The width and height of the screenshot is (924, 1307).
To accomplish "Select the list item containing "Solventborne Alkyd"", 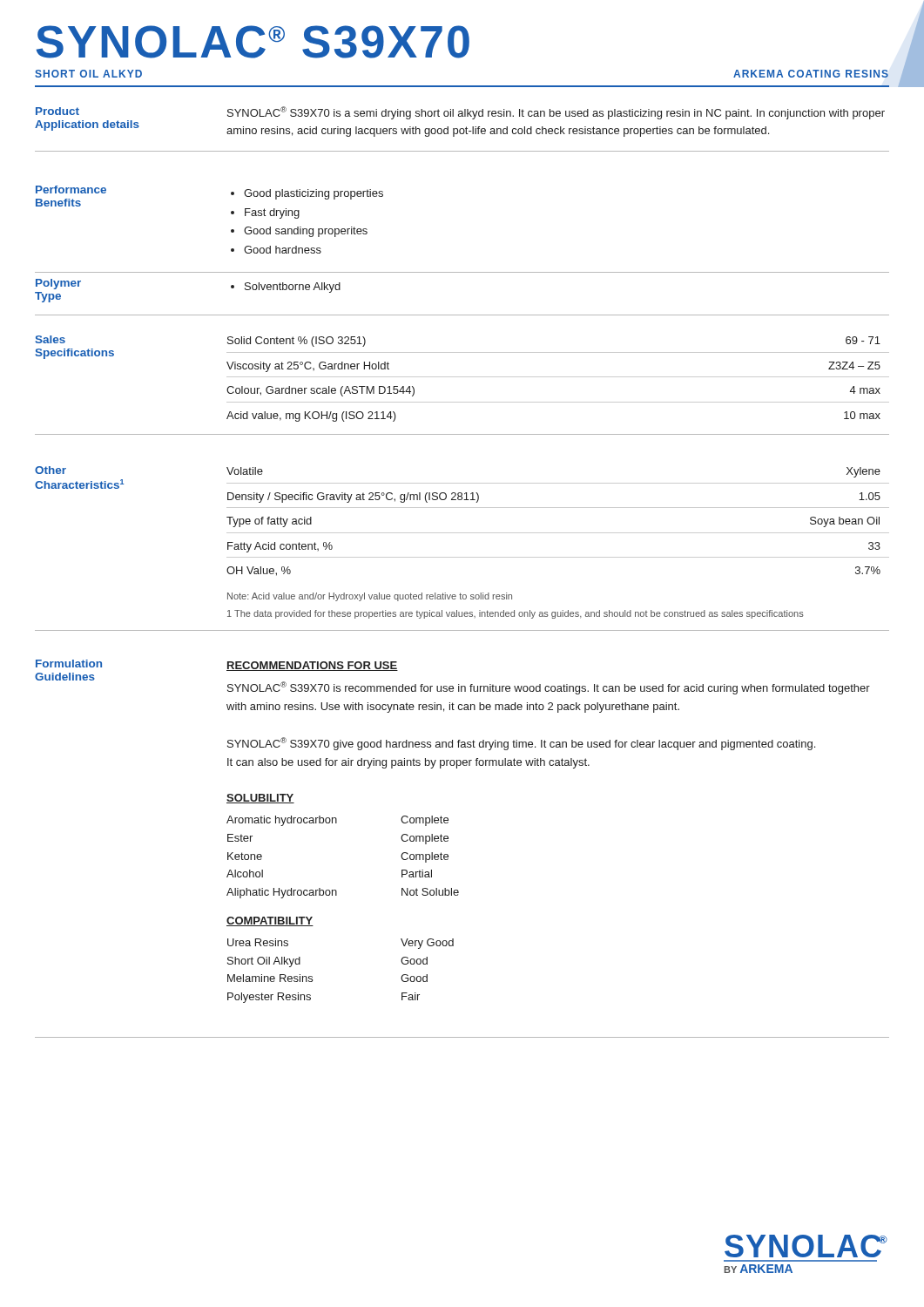I will point(292,286).
